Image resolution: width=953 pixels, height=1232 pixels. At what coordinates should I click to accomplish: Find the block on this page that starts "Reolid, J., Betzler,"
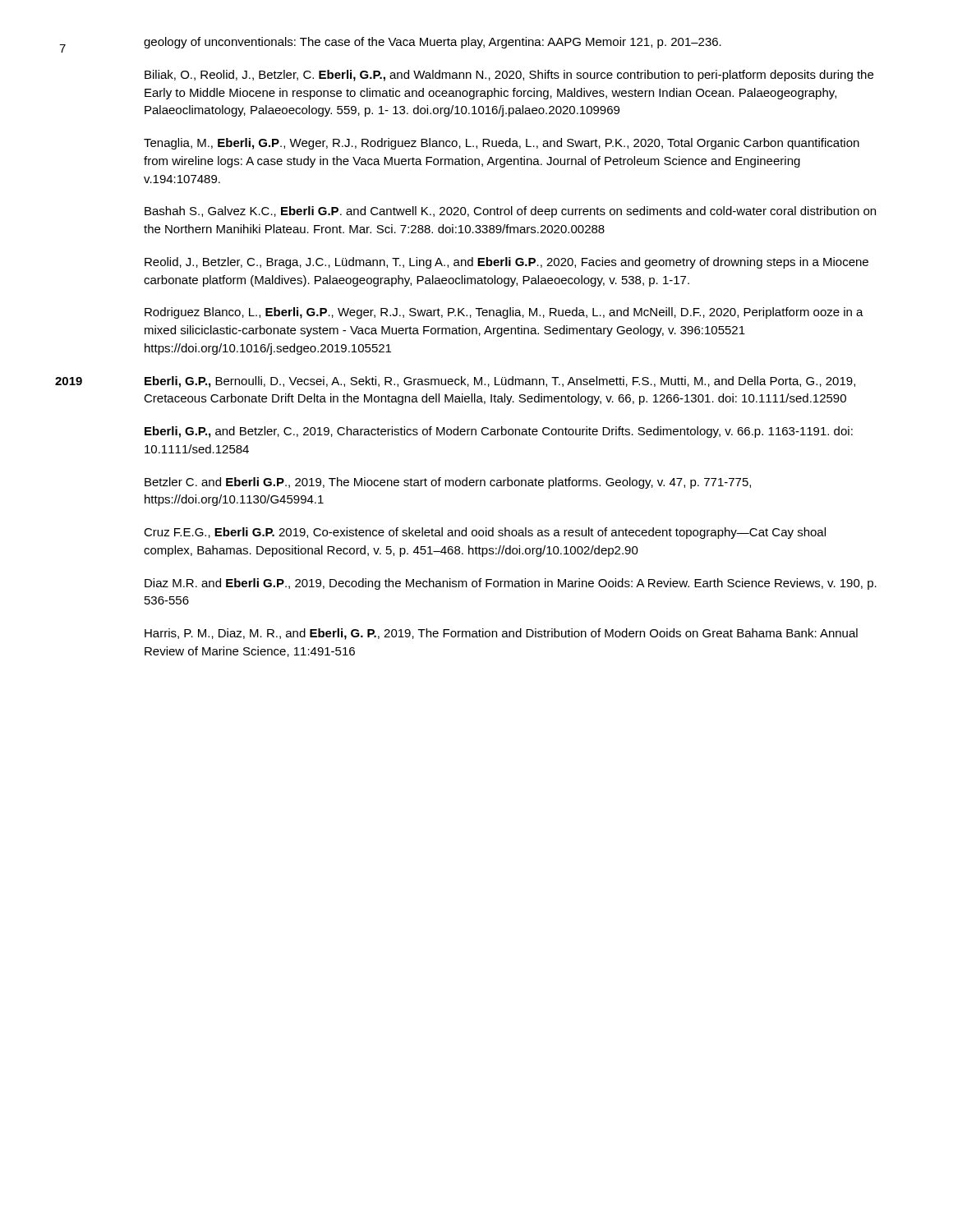tap(506, 270)
